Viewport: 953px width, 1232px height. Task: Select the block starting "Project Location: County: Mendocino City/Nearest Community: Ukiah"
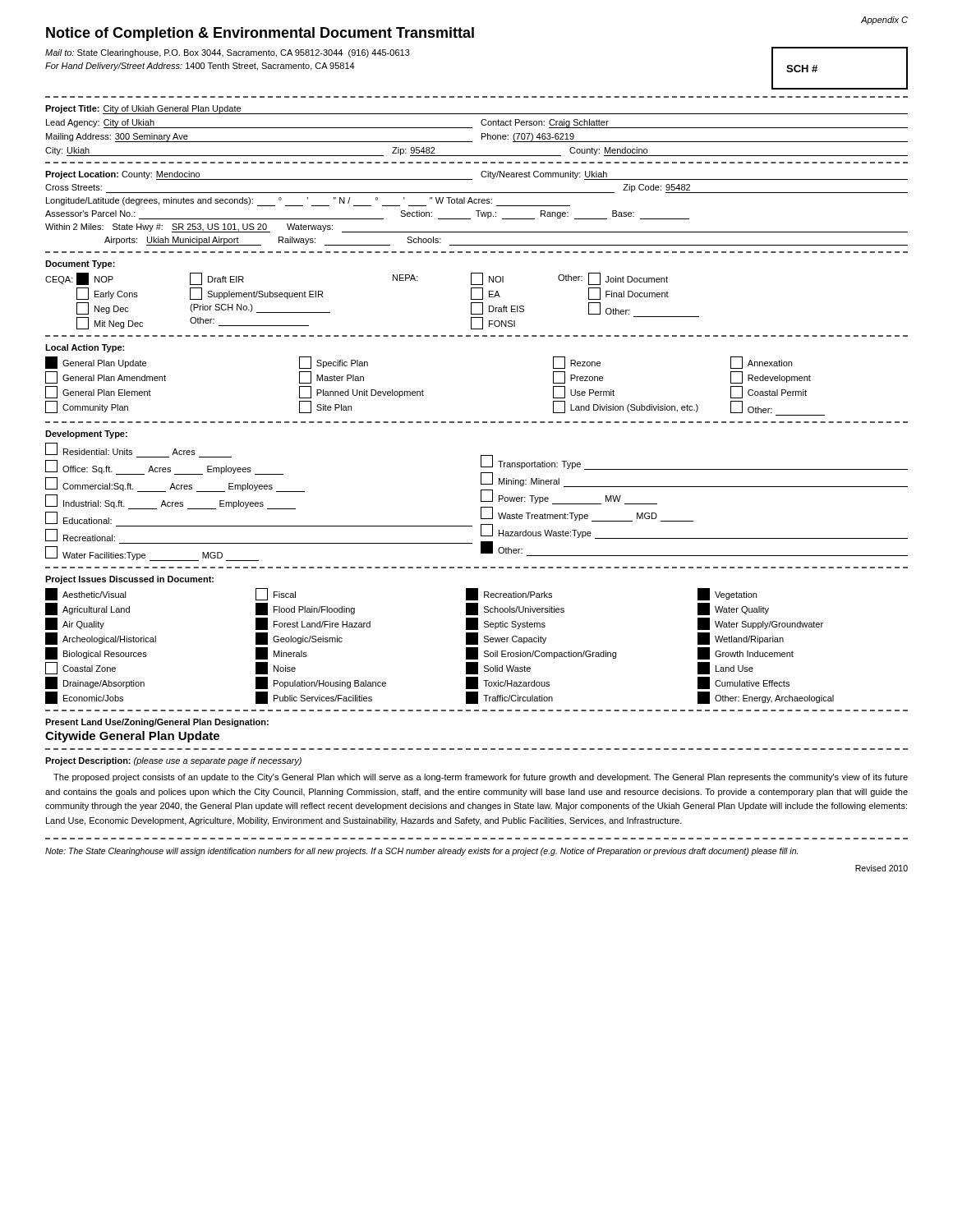click(x=476, y=175)
